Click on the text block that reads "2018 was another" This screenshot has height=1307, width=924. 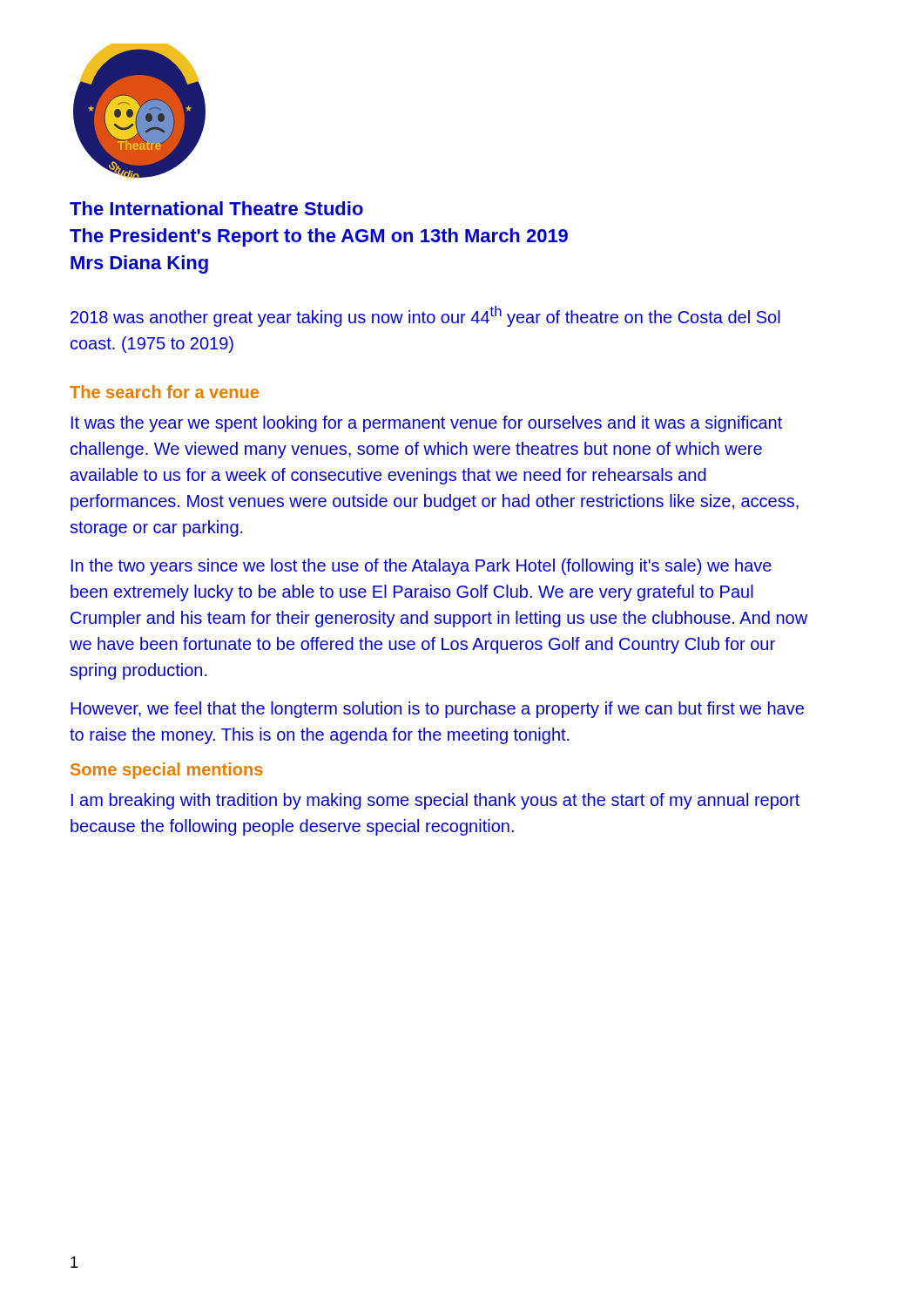(425, 328)
